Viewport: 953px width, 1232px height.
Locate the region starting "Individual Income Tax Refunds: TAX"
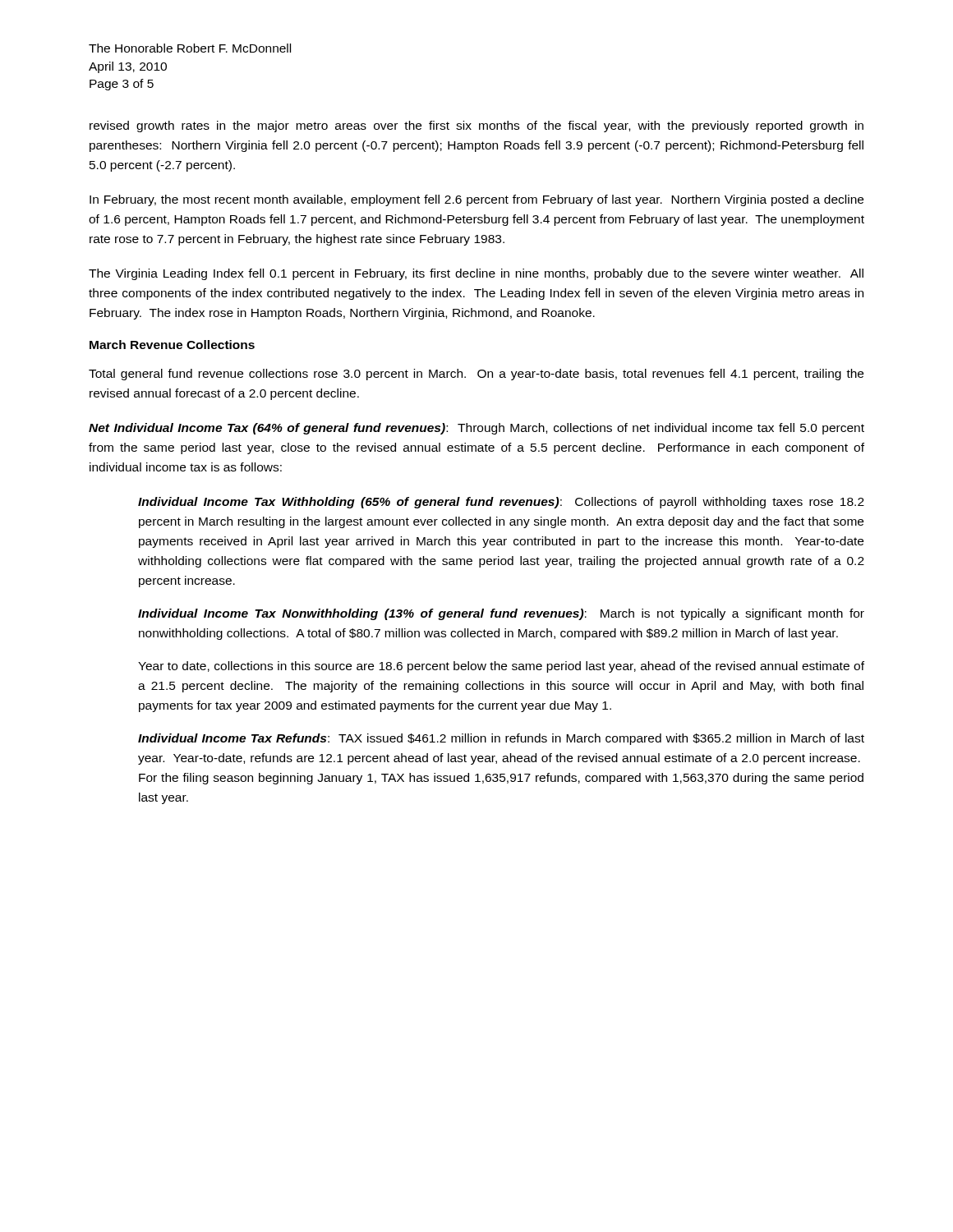[501, 768]
